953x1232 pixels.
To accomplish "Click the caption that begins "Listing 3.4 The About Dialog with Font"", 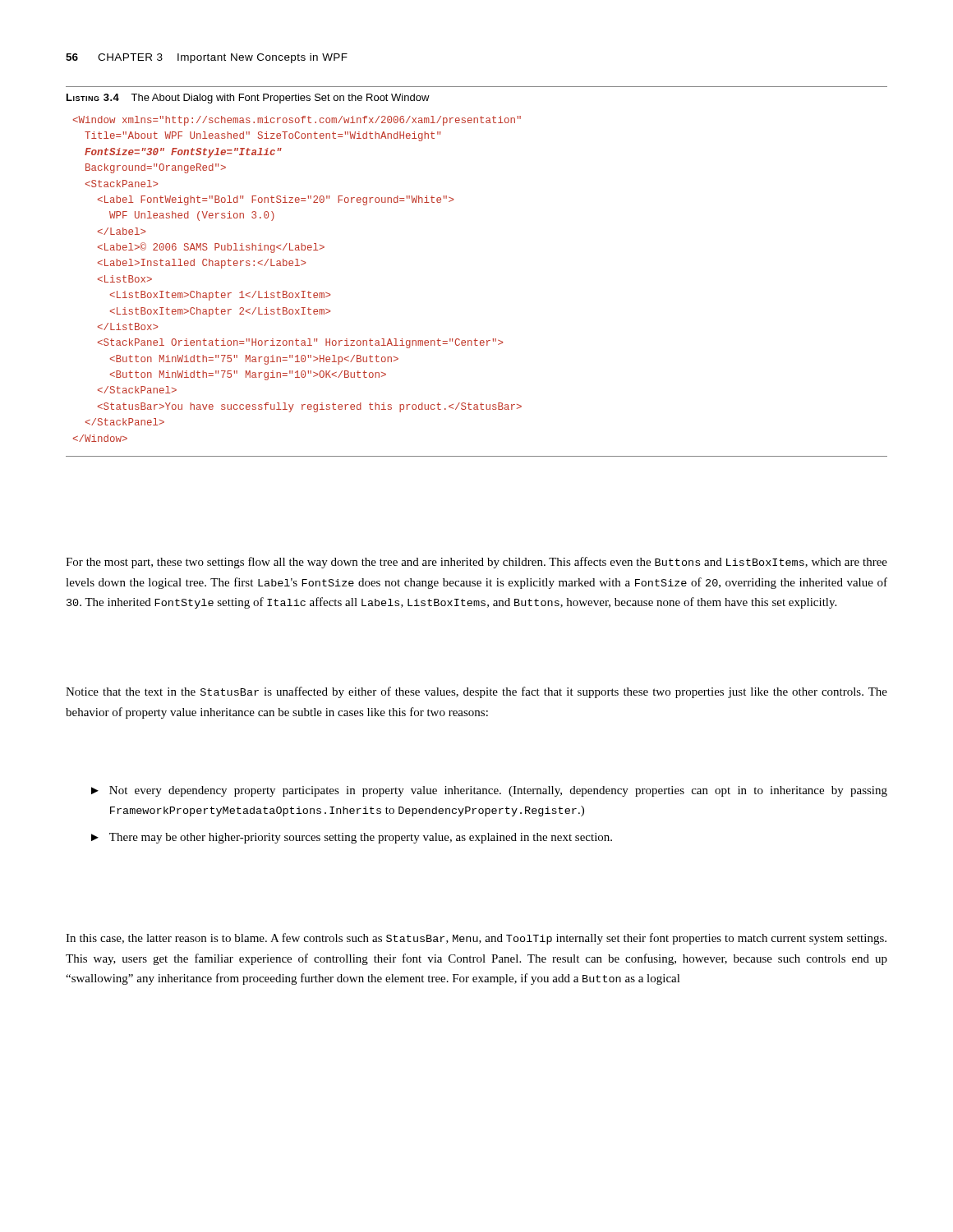I will 247,97.
